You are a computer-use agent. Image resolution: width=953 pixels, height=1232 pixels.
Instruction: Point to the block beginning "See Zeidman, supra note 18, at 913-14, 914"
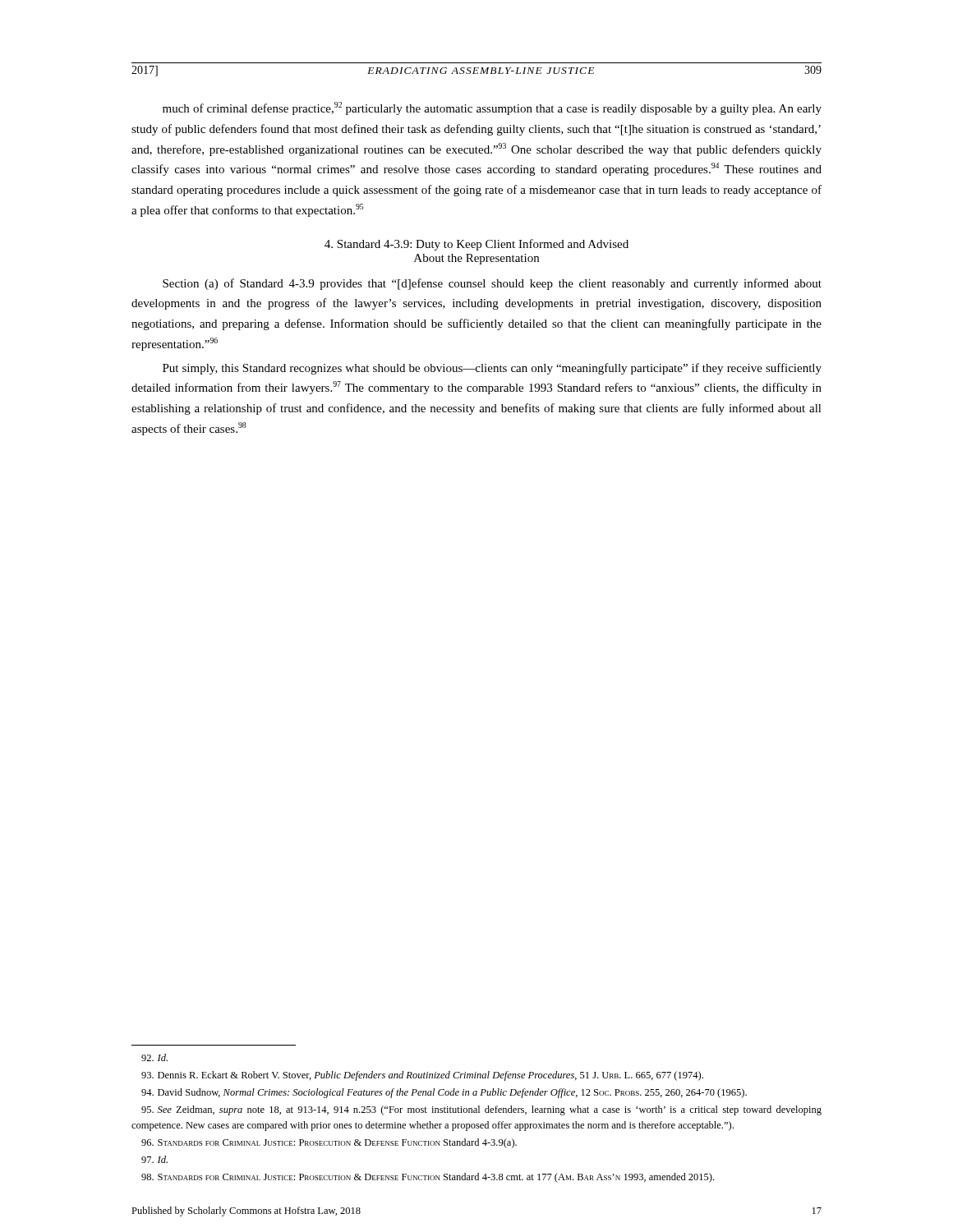[x=476, y=1117]
